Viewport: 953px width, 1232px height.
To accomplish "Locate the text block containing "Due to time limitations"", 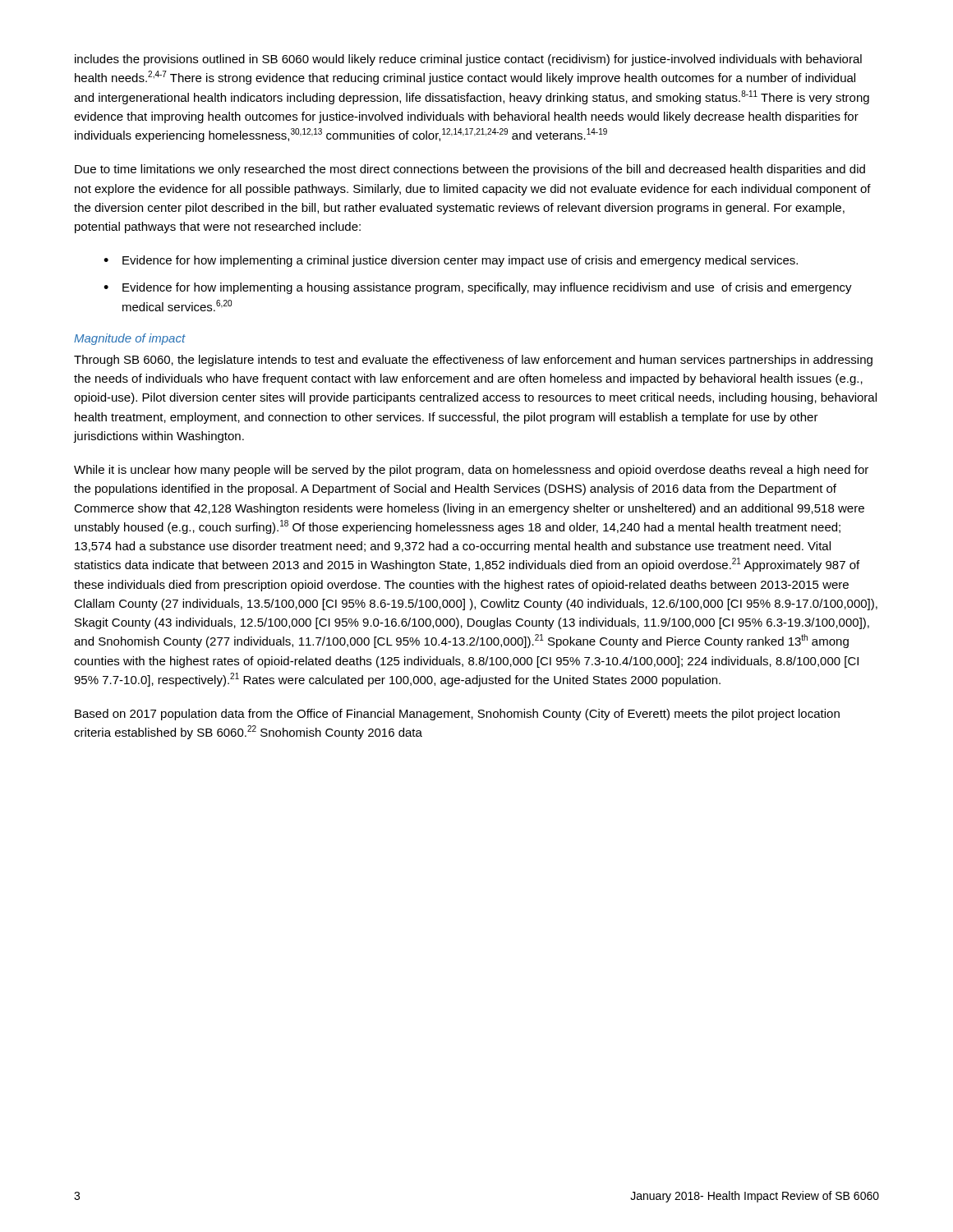I will [472, 198].
